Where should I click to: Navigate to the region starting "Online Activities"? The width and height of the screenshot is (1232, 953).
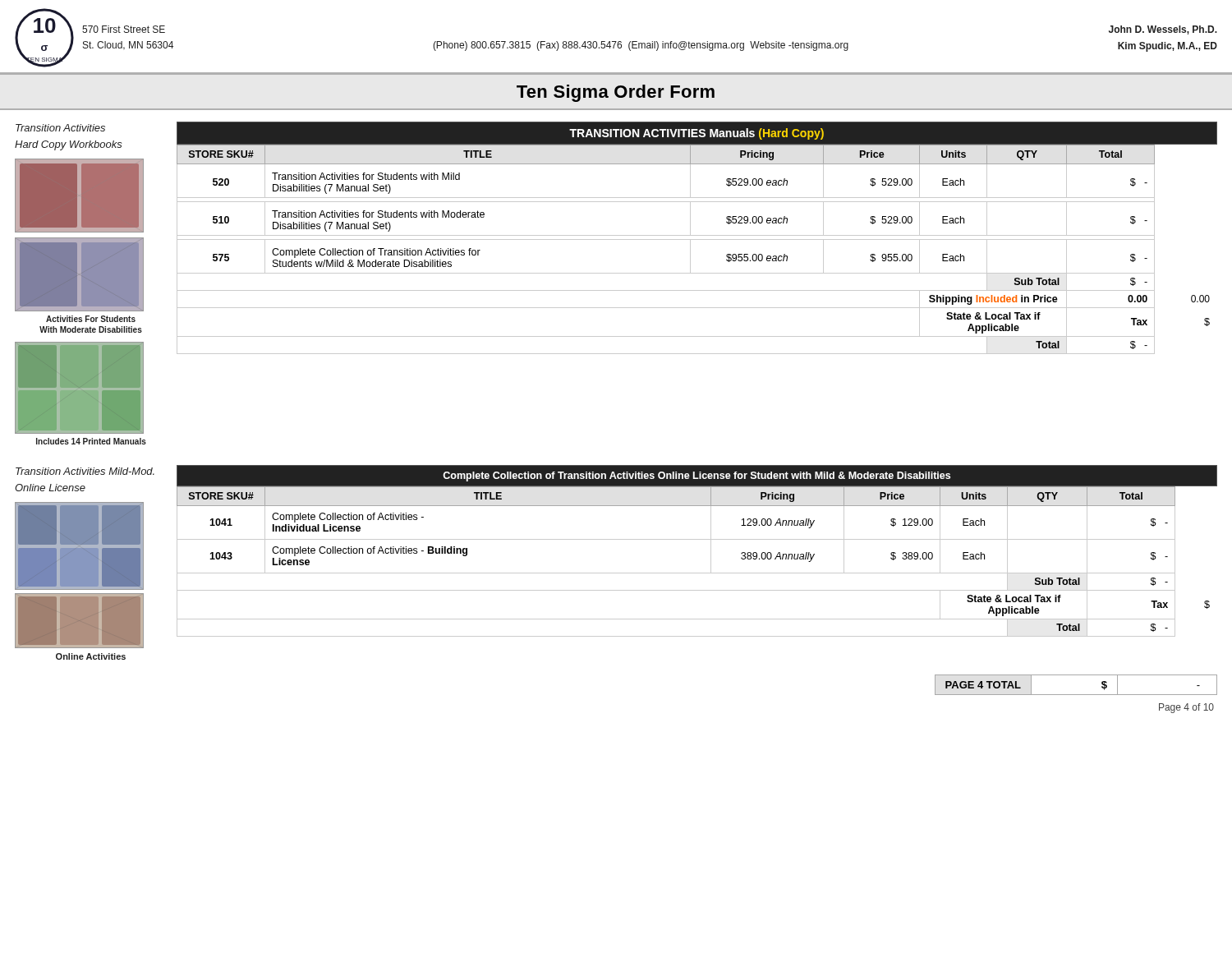point(91,656)
